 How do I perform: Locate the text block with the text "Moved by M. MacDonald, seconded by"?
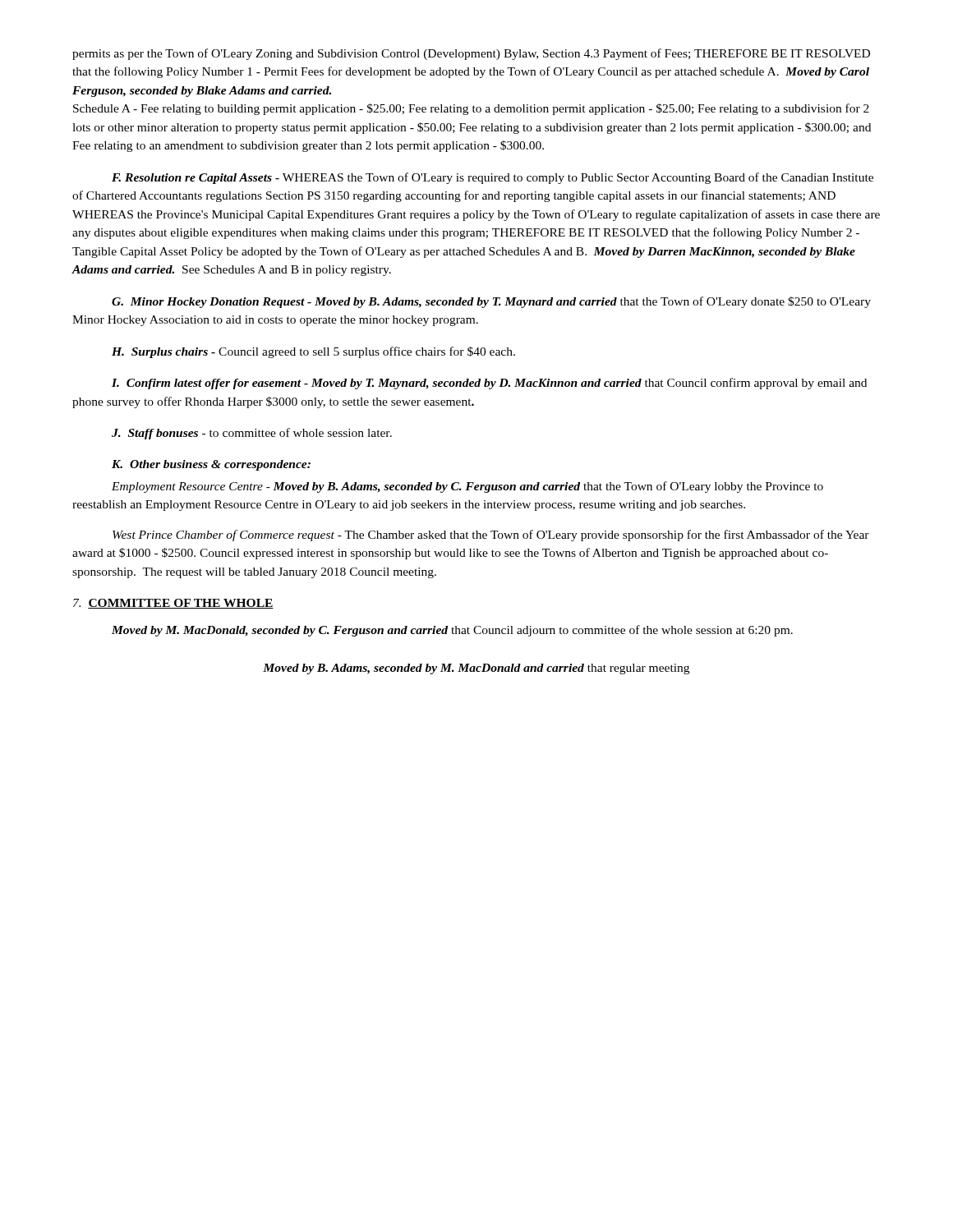click(452, 629)
